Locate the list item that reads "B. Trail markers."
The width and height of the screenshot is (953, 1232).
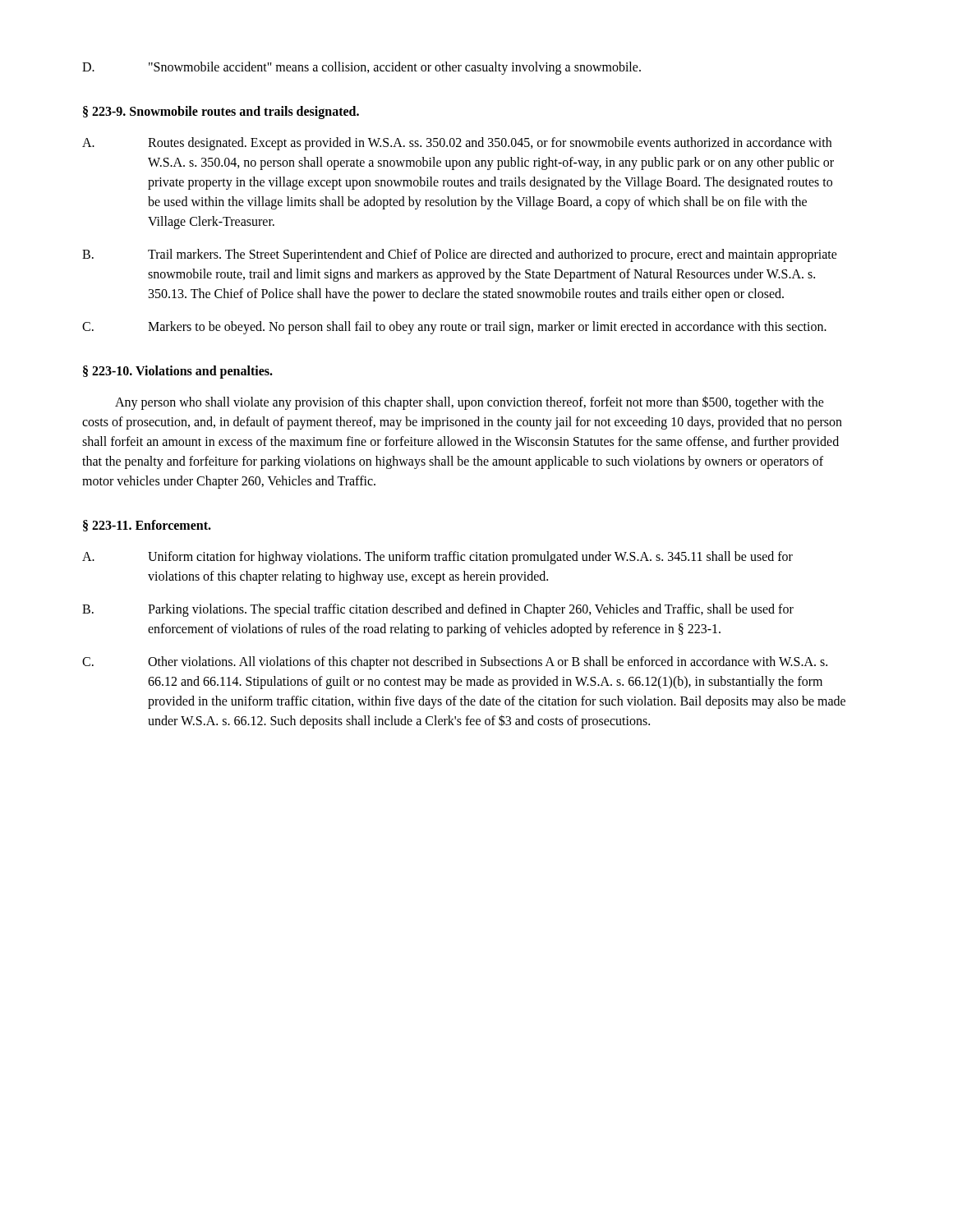[464, 274]
